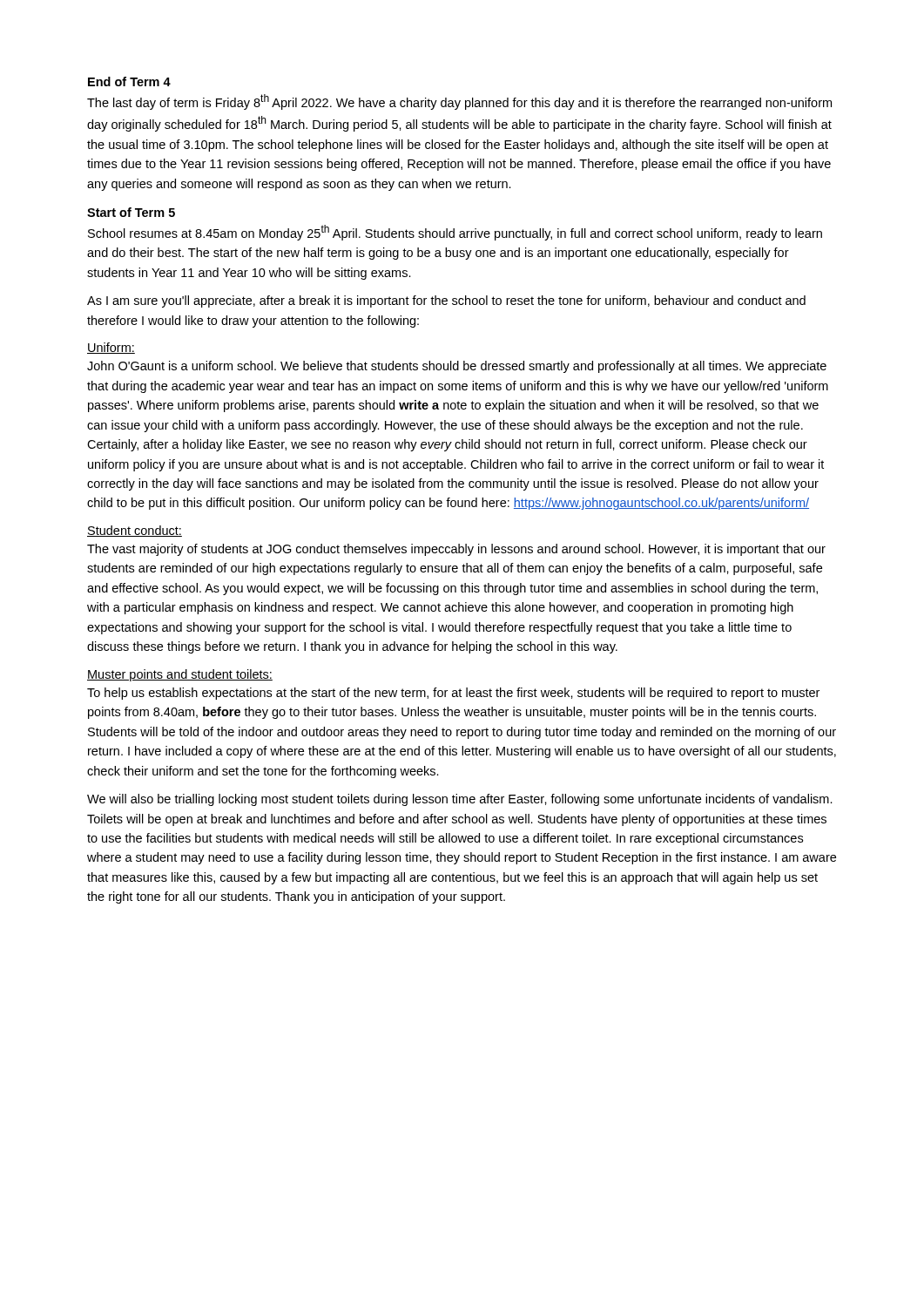This screenshot has height=1307, width=924.
Task: Locate the text block starting "The vast majority of students at JOG conduct"
Action: (456, 598)
